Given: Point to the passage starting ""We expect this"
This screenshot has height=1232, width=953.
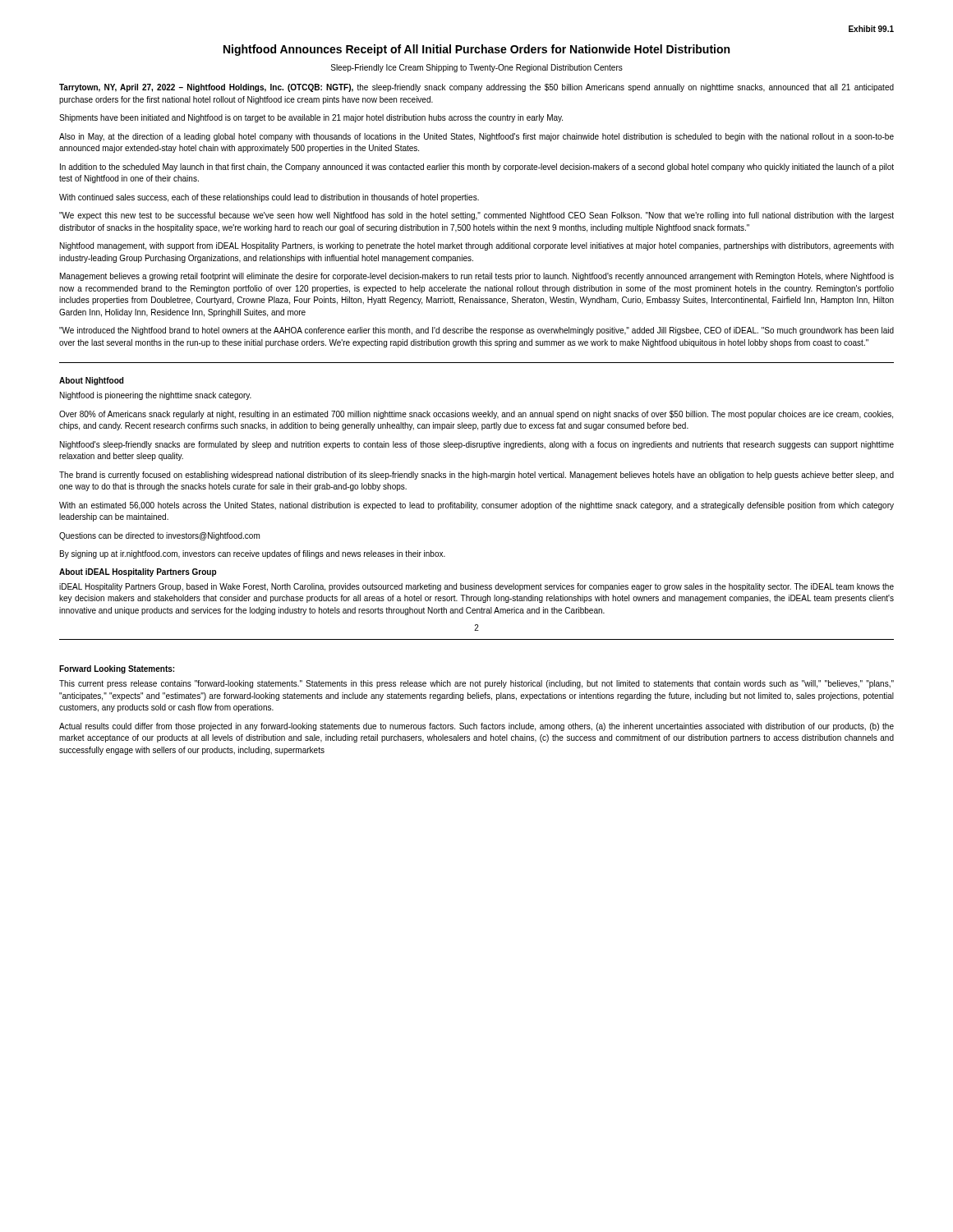Looking at the screenshot, I should point(476,222).
